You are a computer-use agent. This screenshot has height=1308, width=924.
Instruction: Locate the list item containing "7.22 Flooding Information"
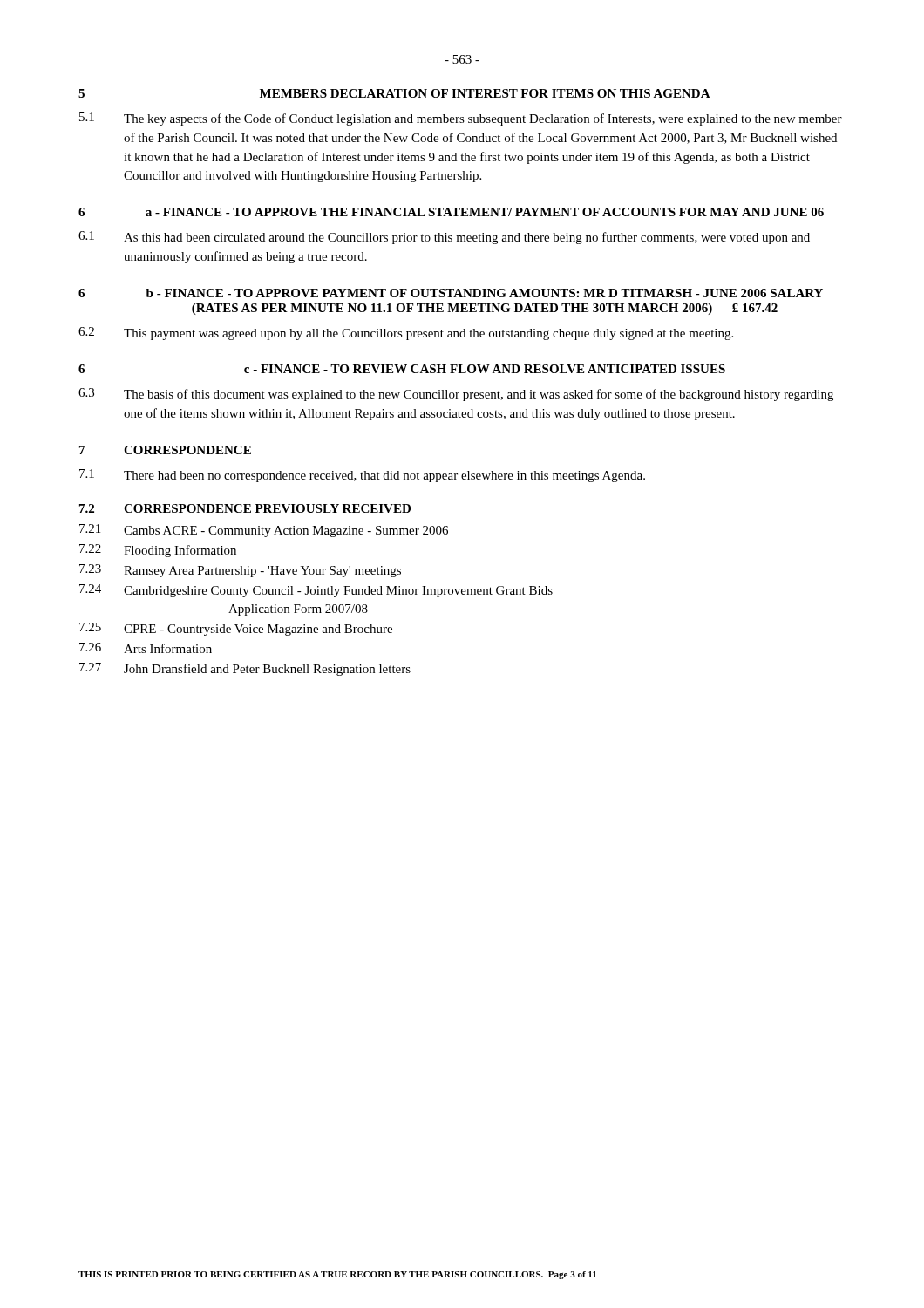(x=158, y=551)
